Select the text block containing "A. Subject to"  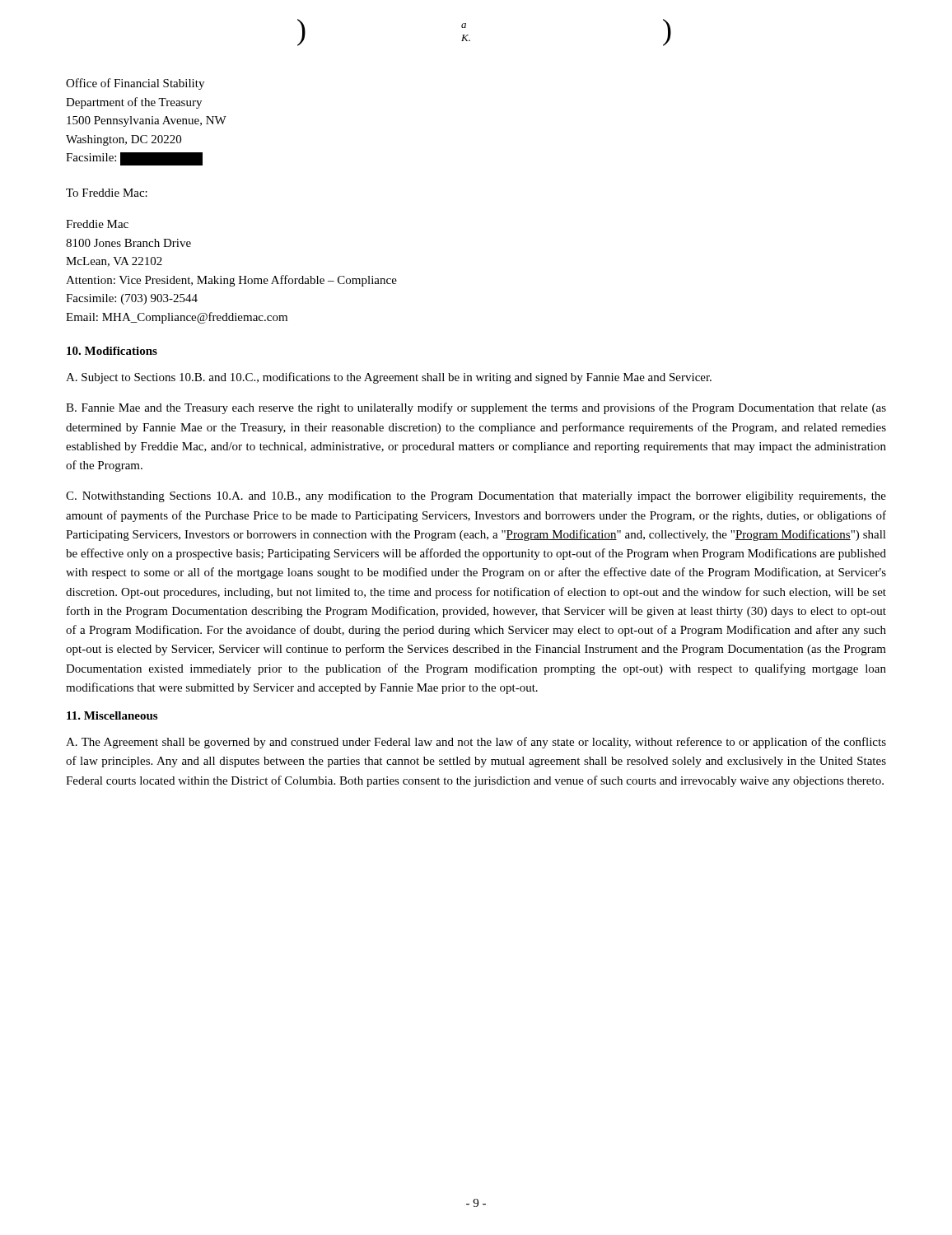coord(389,377)
